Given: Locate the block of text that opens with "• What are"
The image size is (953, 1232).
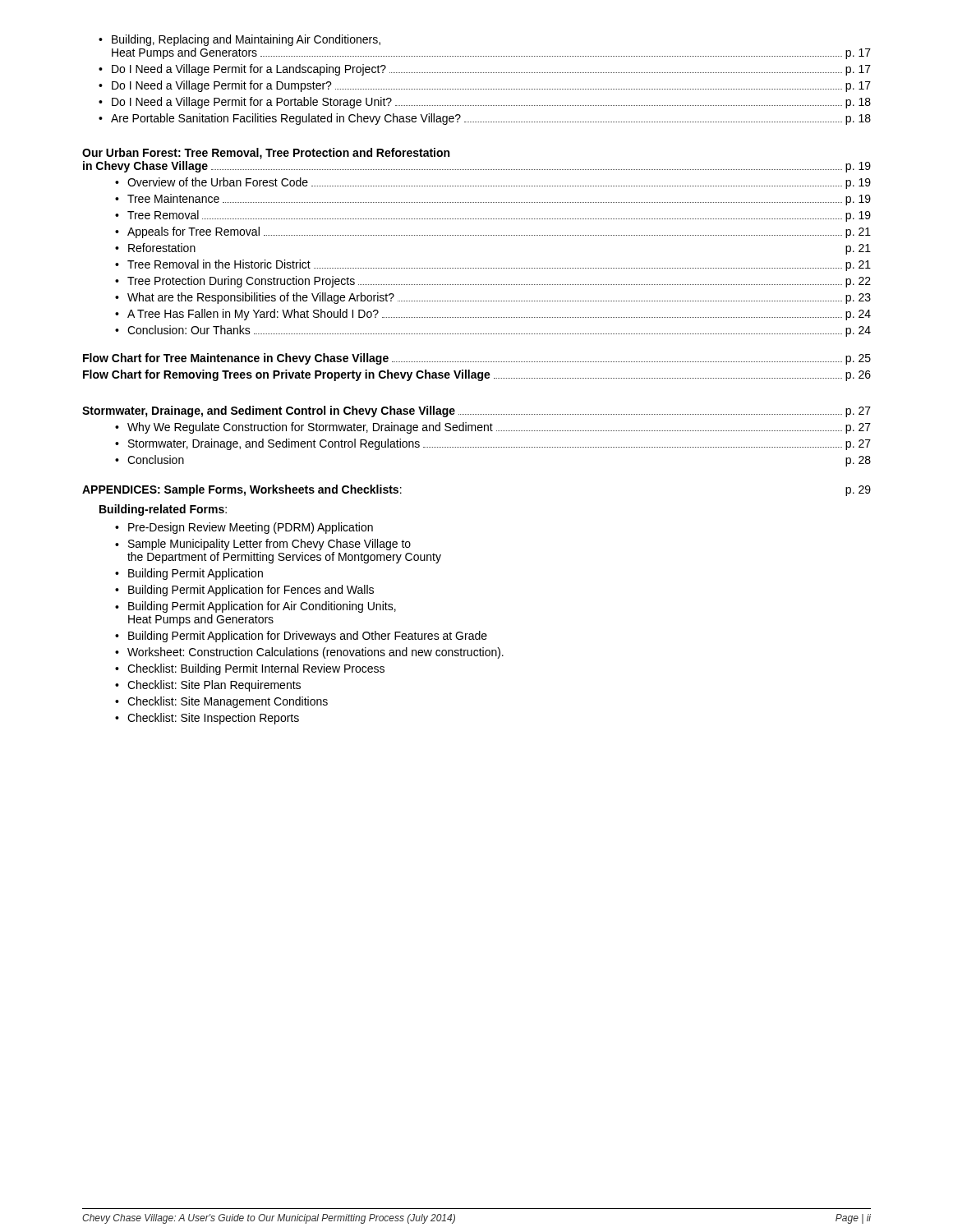Looking at the screenshot, I should click(x=493, y=297).
